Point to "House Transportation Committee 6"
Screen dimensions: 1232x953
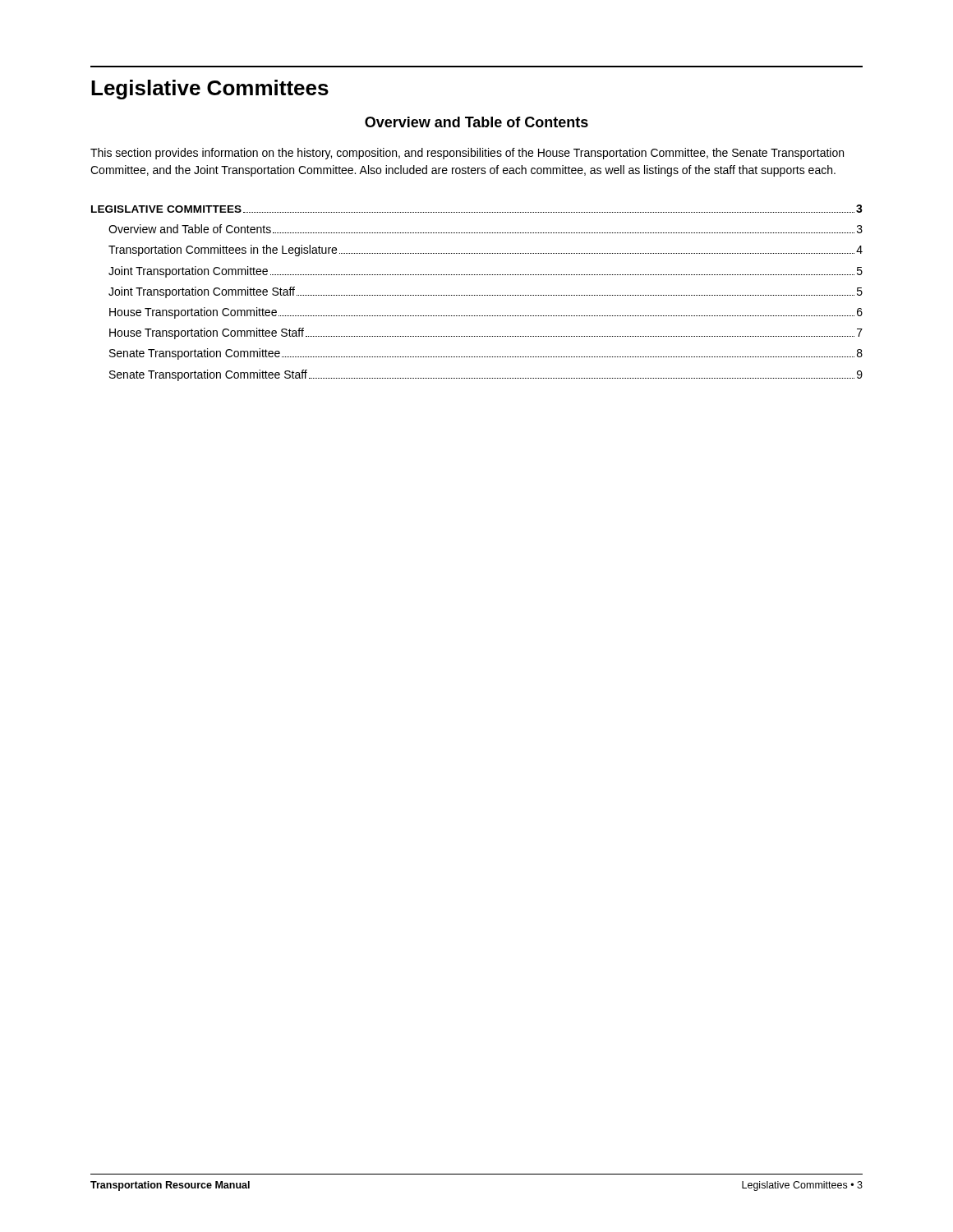click(476, 313)
